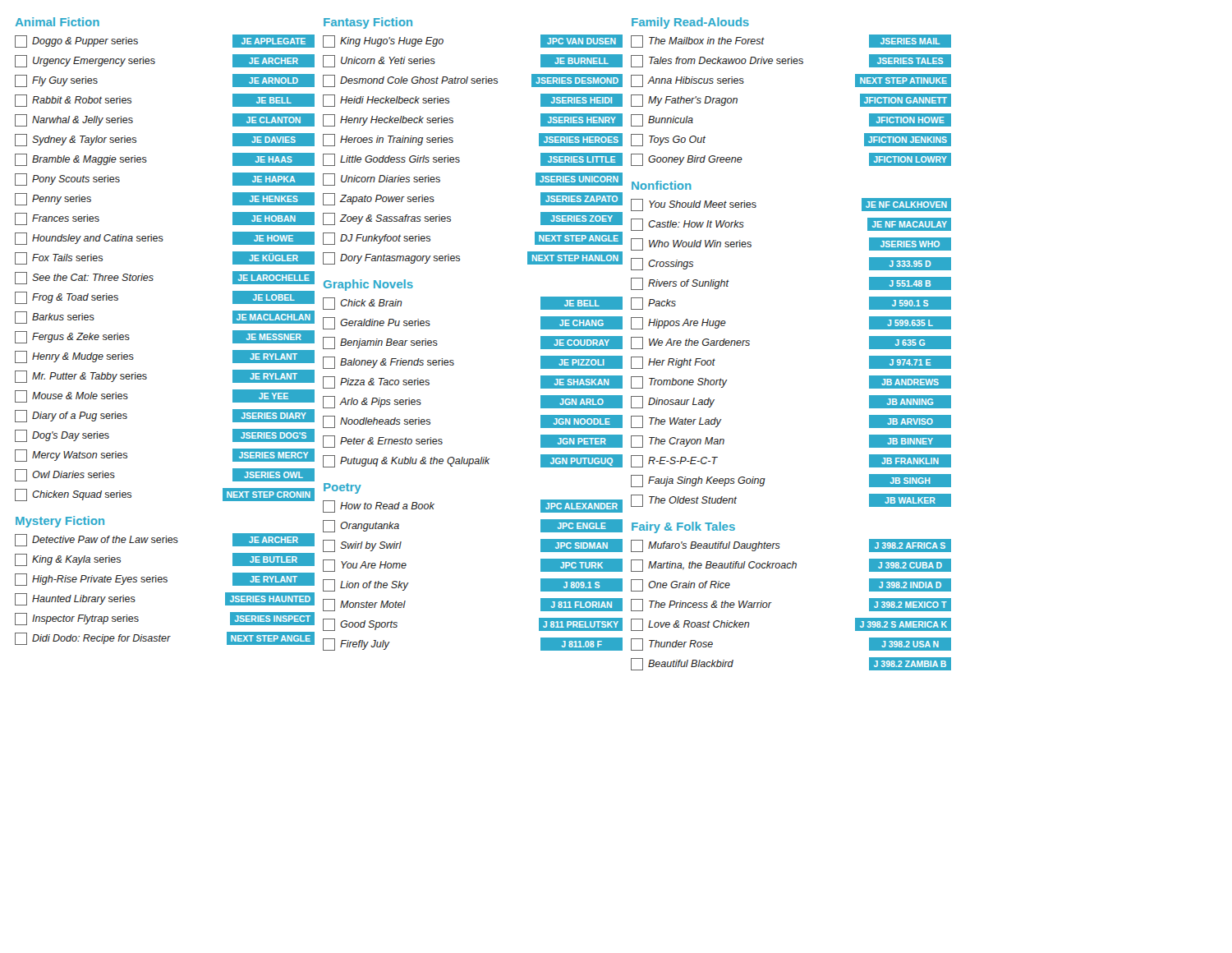Select the list item with the text "Monster MotelJ 811 FLORIAN"
The height and width of the screenshot is (953, 1232).
tap(372, 605)
